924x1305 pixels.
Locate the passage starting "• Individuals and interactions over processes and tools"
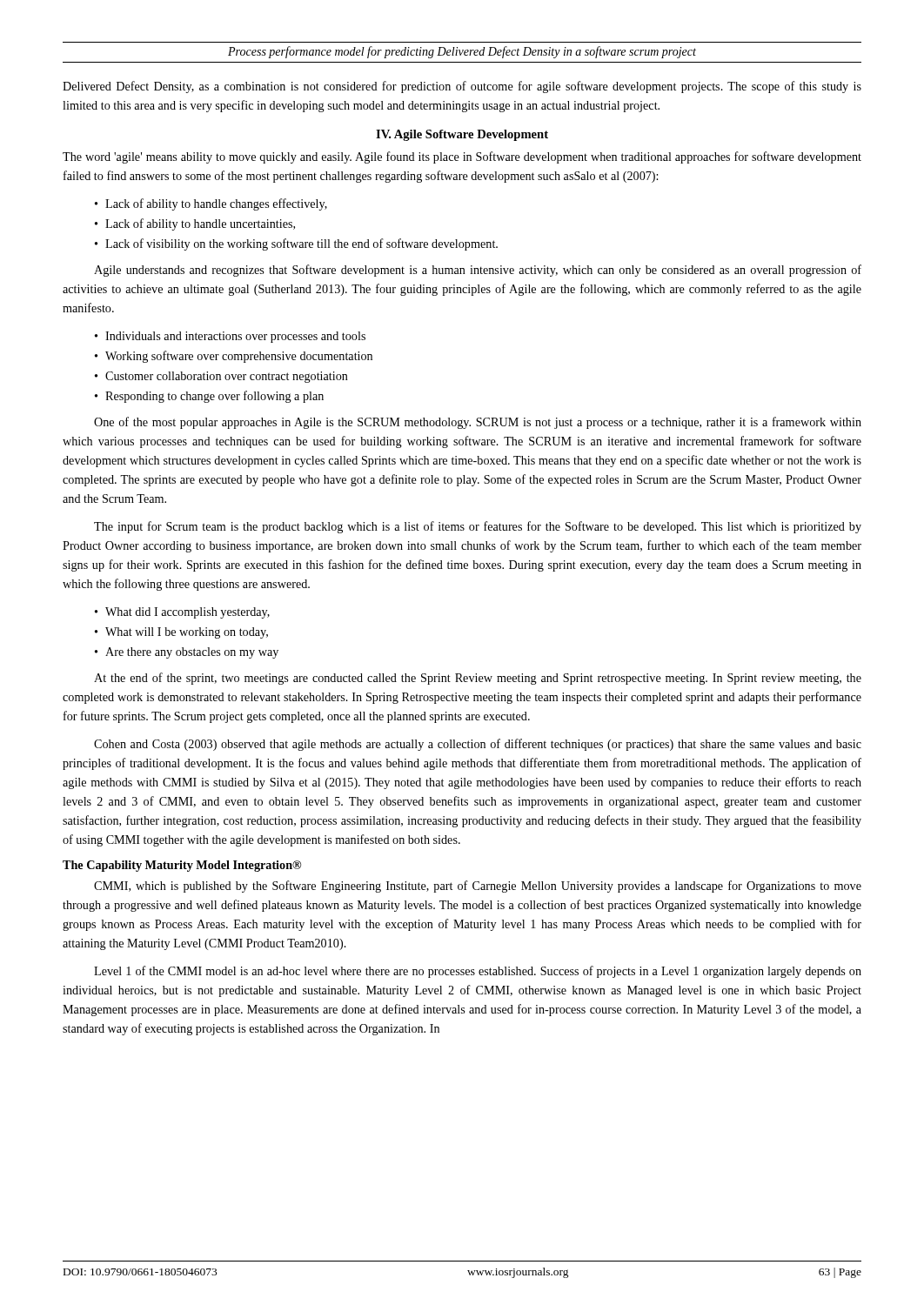coord(230,336)
